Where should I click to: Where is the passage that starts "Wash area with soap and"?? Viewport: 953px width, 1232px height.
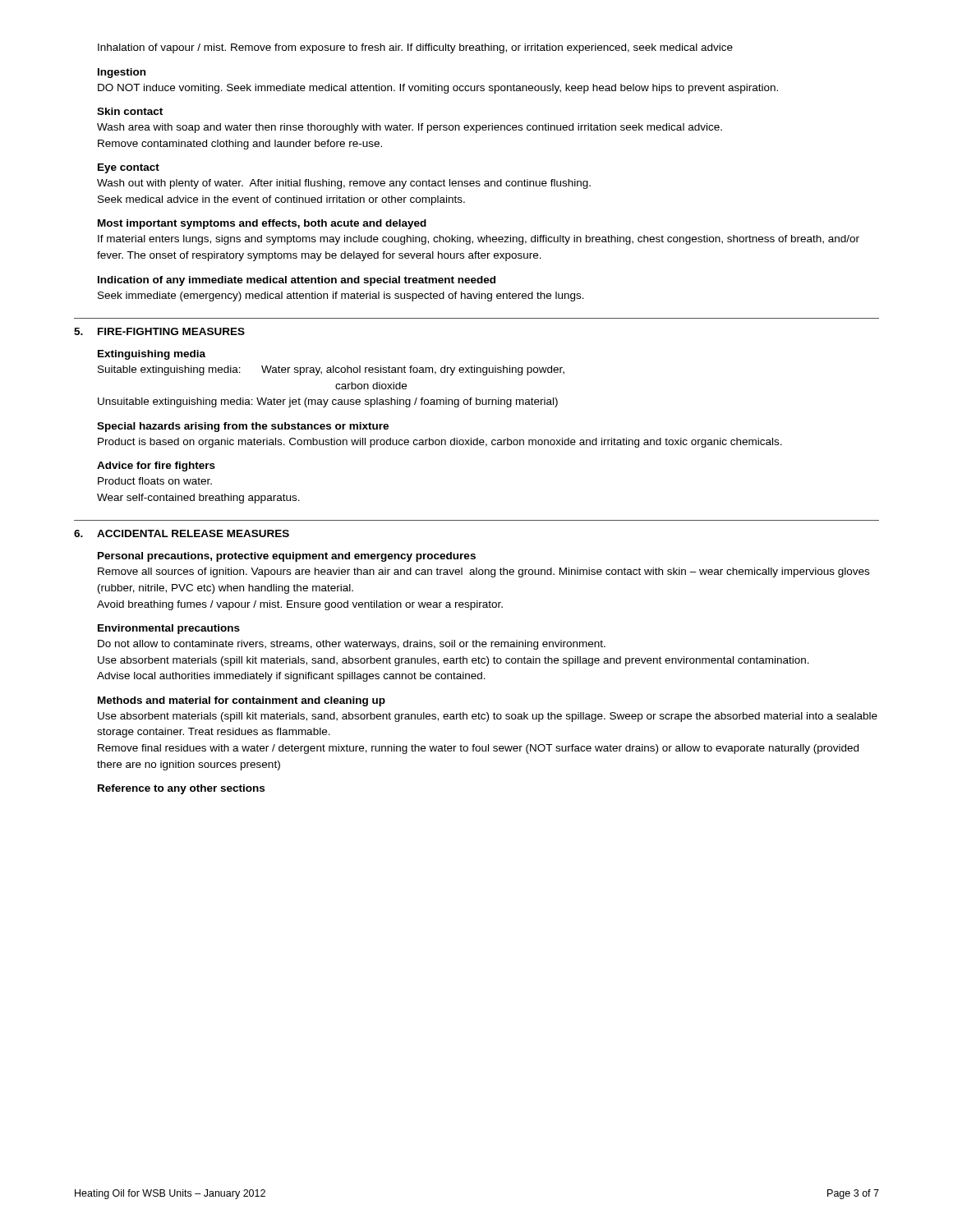(410, 135)
